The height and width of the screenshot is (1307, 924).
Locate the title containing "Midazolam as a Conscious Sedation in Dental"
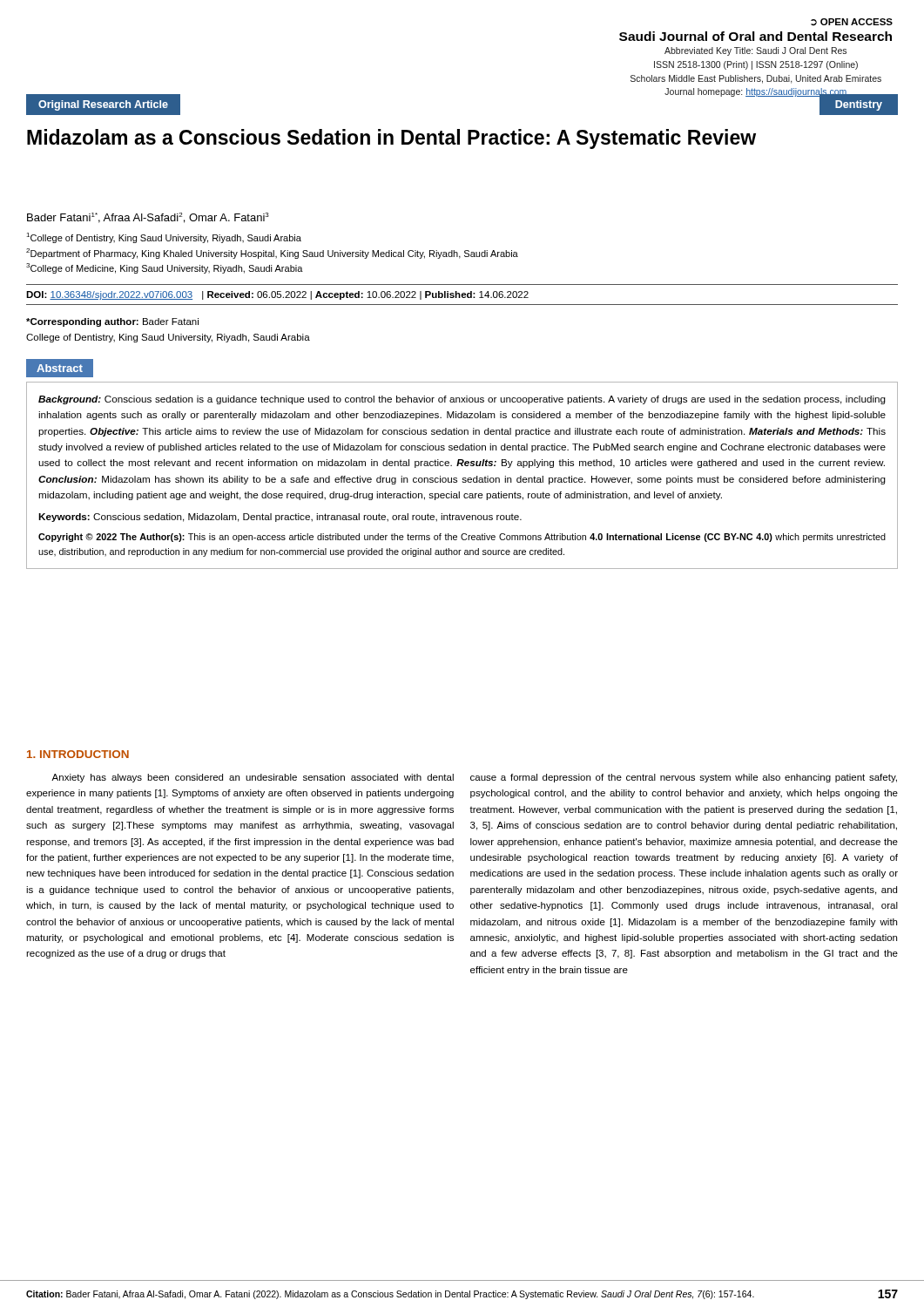coord(462,138)
